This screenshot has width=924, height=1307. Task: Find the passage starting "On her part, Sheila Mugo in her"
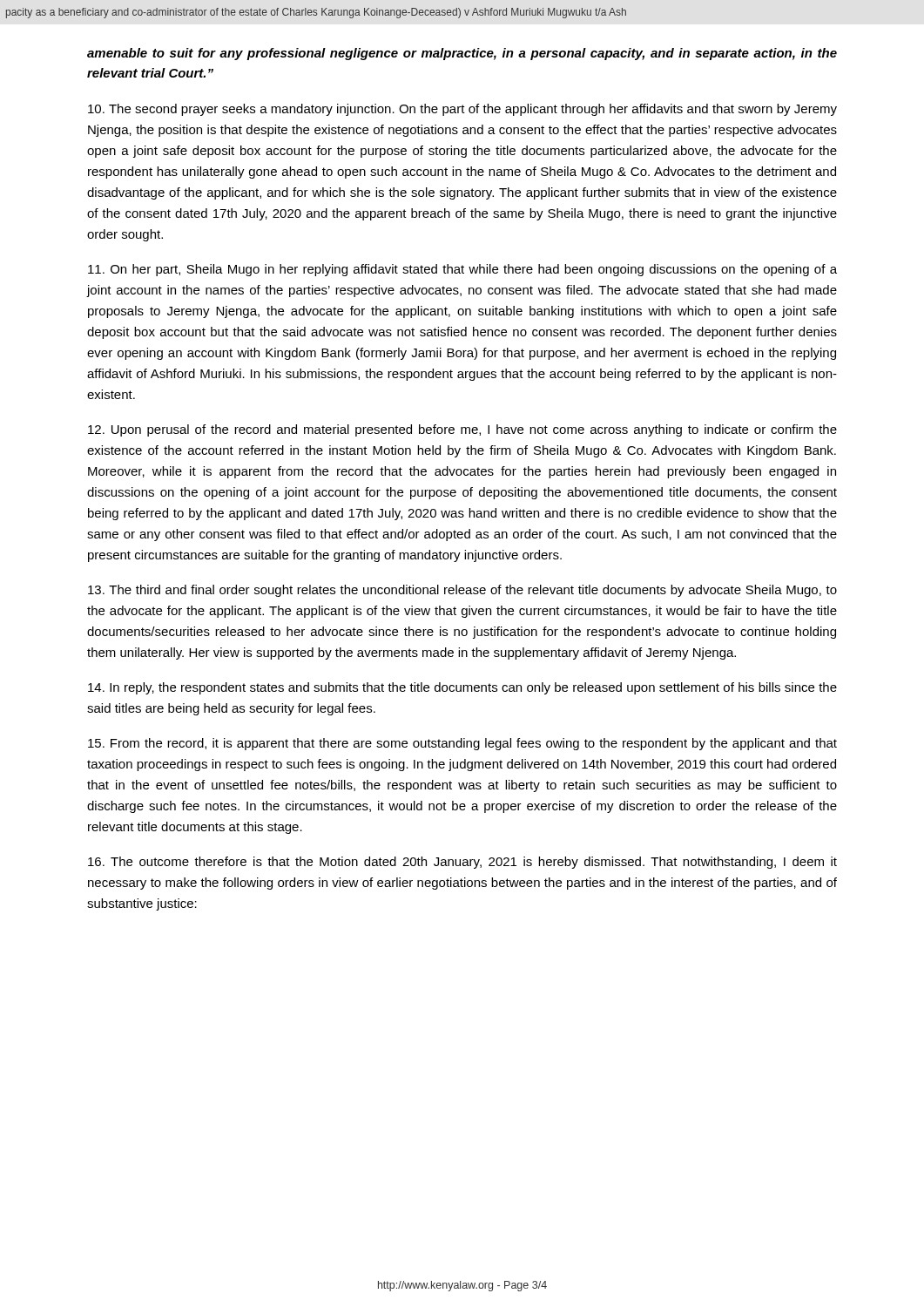pyautogui.click(x=462, y=332)
